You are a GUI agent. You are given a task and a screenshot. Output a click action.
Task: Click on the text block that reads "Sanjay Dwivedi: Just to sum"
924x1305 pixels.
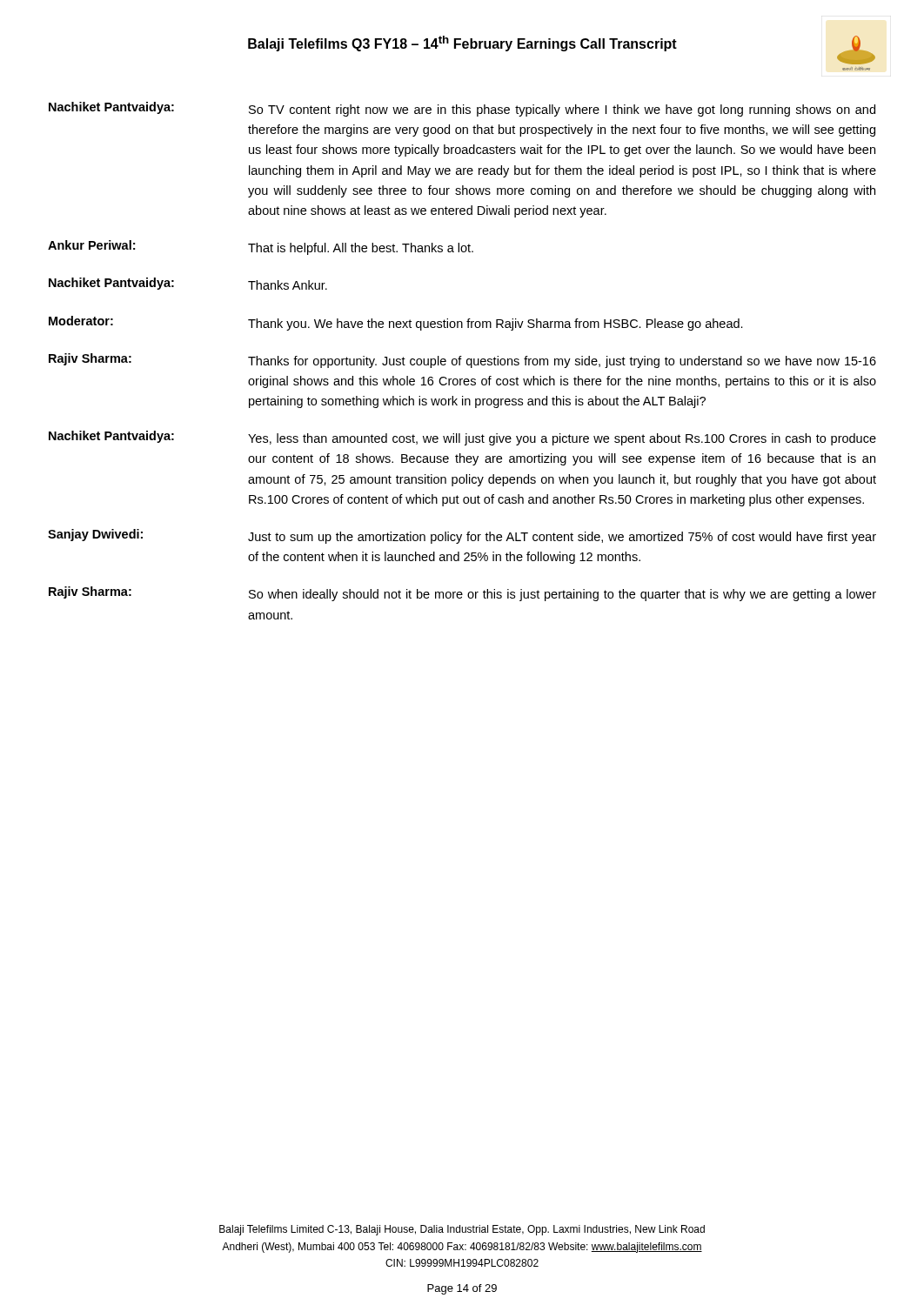click(462, 547)
